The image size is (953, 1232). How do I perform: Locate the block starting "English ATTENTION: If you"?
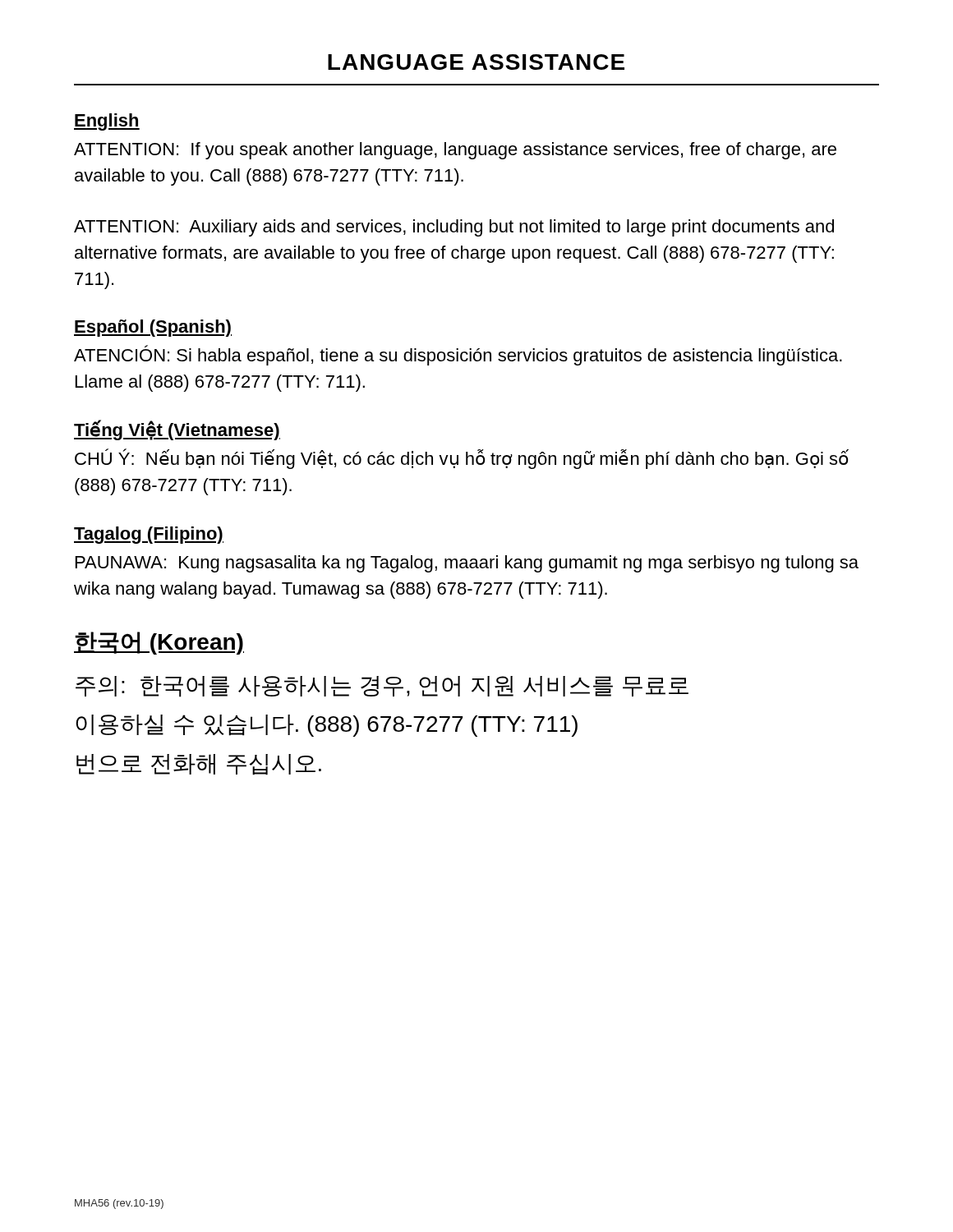(476, 149)
